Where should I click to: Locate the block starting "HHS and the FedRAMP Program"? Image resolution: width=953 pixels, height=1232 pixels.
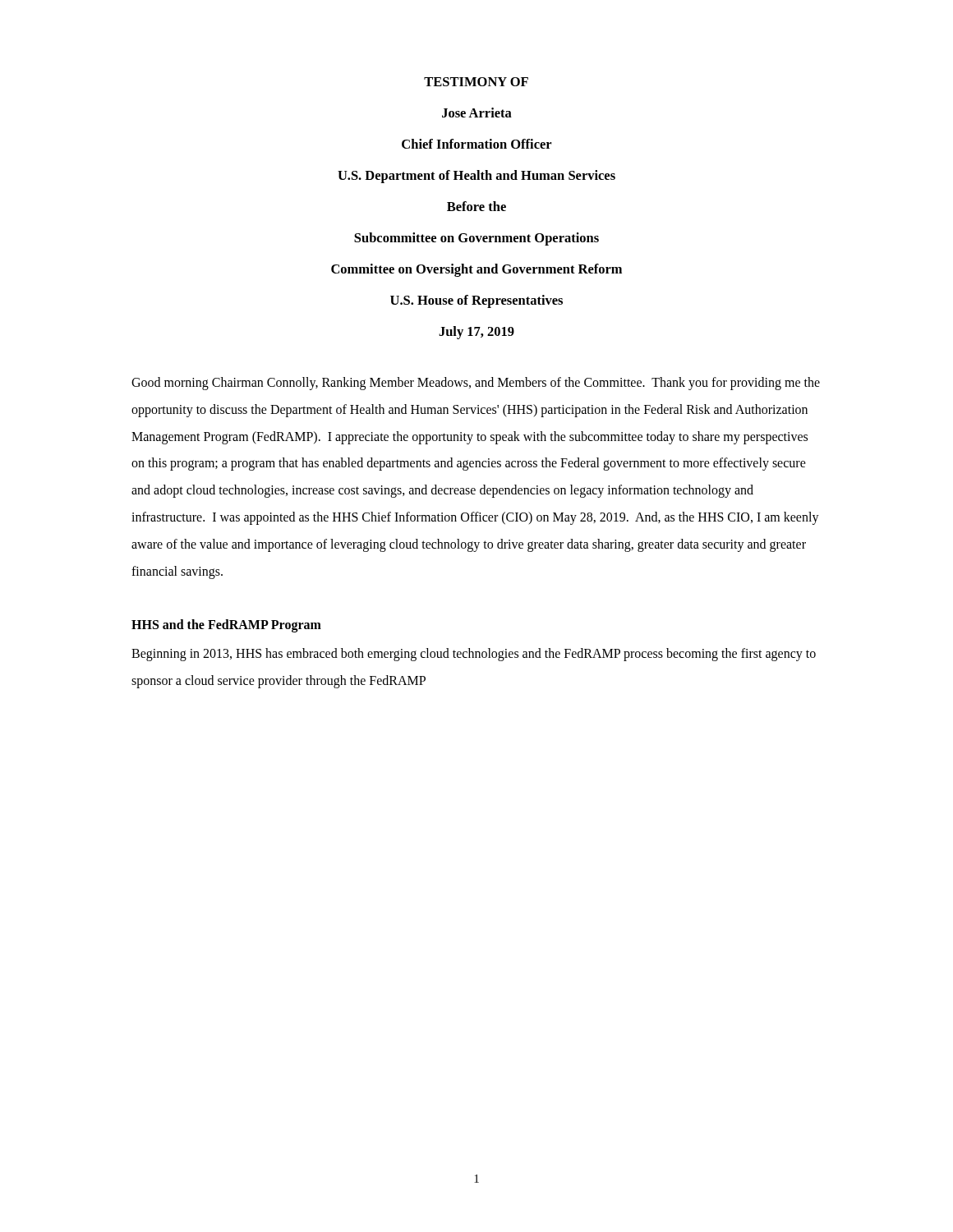tap(226, 625)
